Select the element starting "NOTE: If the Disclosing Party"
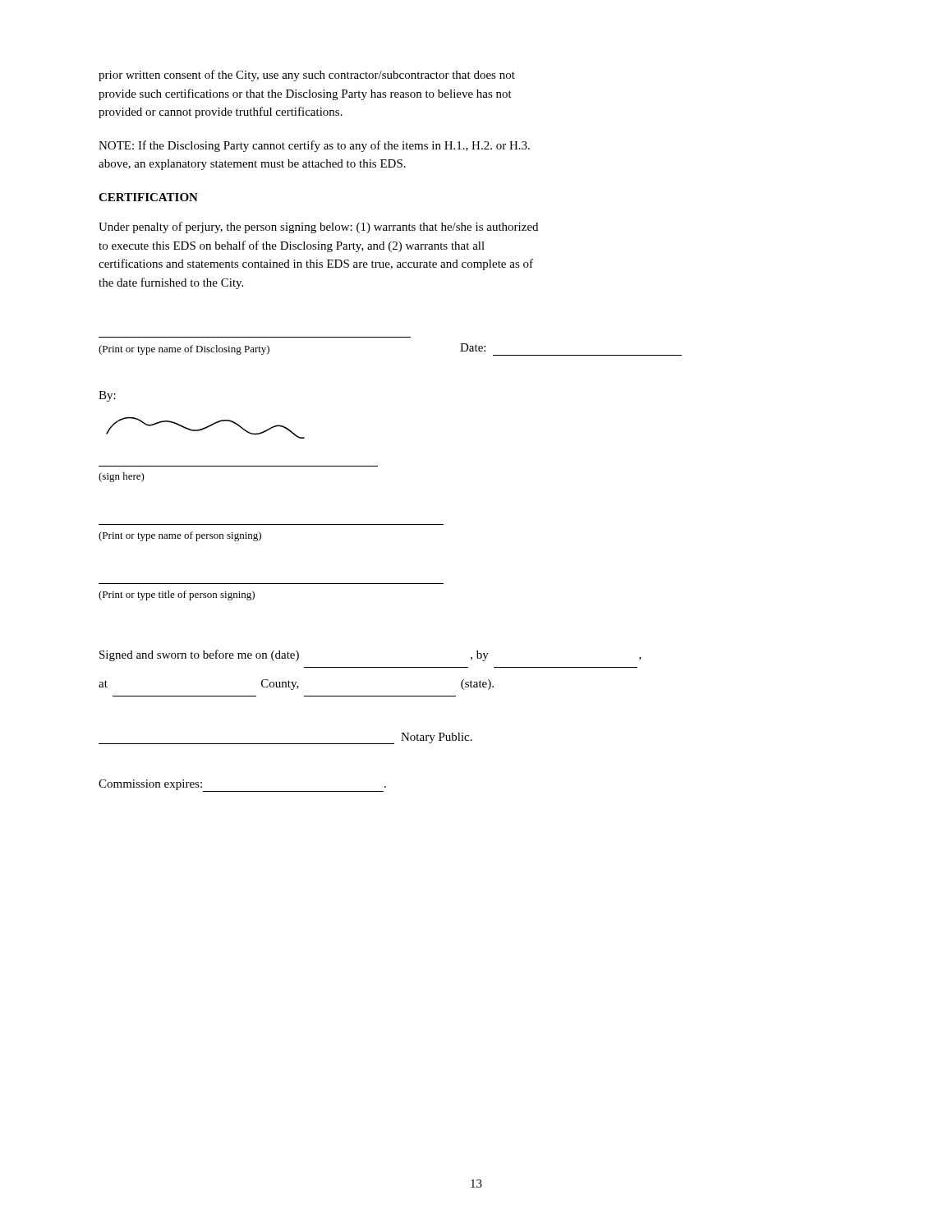Viewport: 952px width, 1232px height. pyautogui.click(x=485, y=154)
